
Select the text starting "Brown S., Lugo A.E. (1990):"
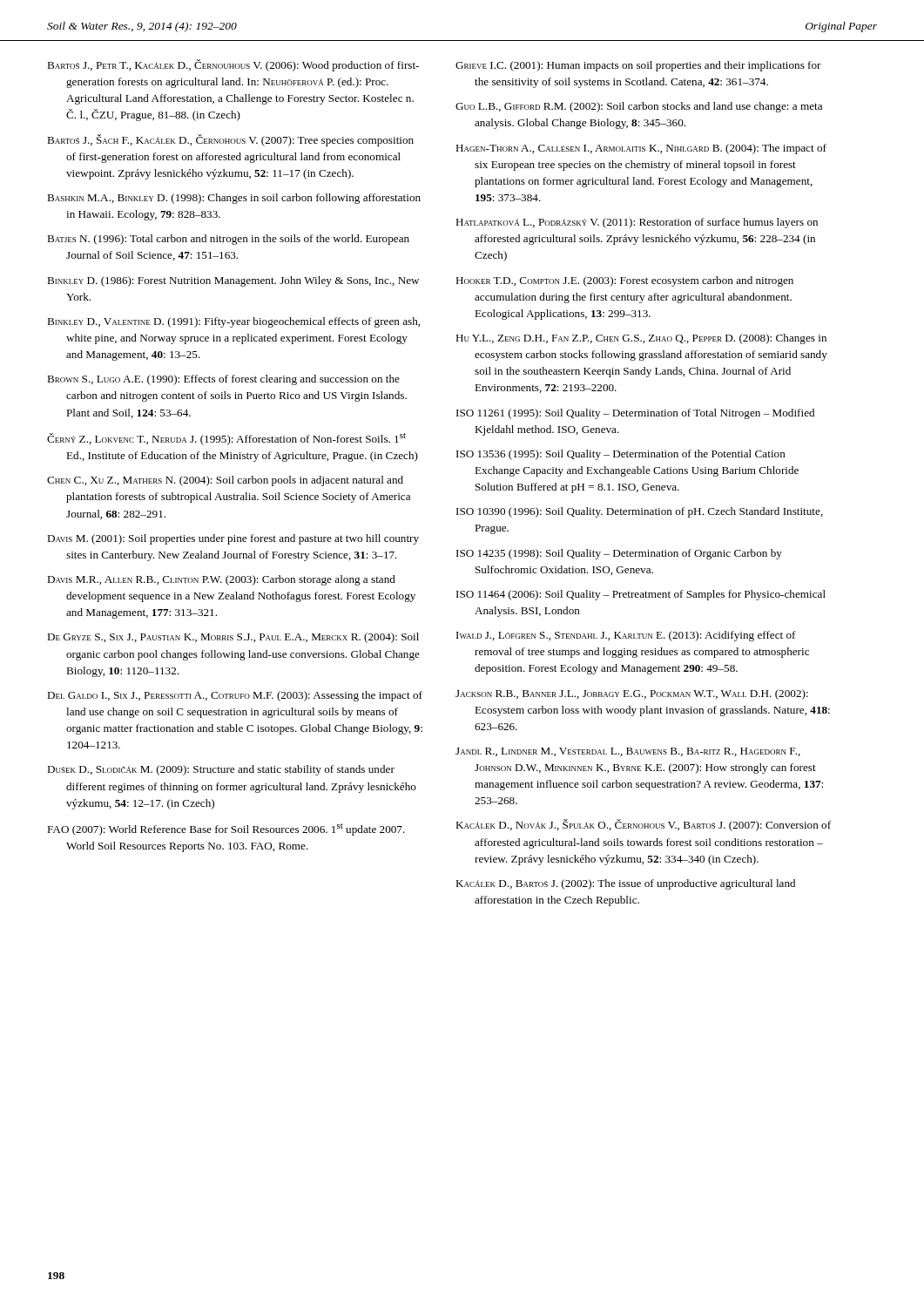coord(227,395)
